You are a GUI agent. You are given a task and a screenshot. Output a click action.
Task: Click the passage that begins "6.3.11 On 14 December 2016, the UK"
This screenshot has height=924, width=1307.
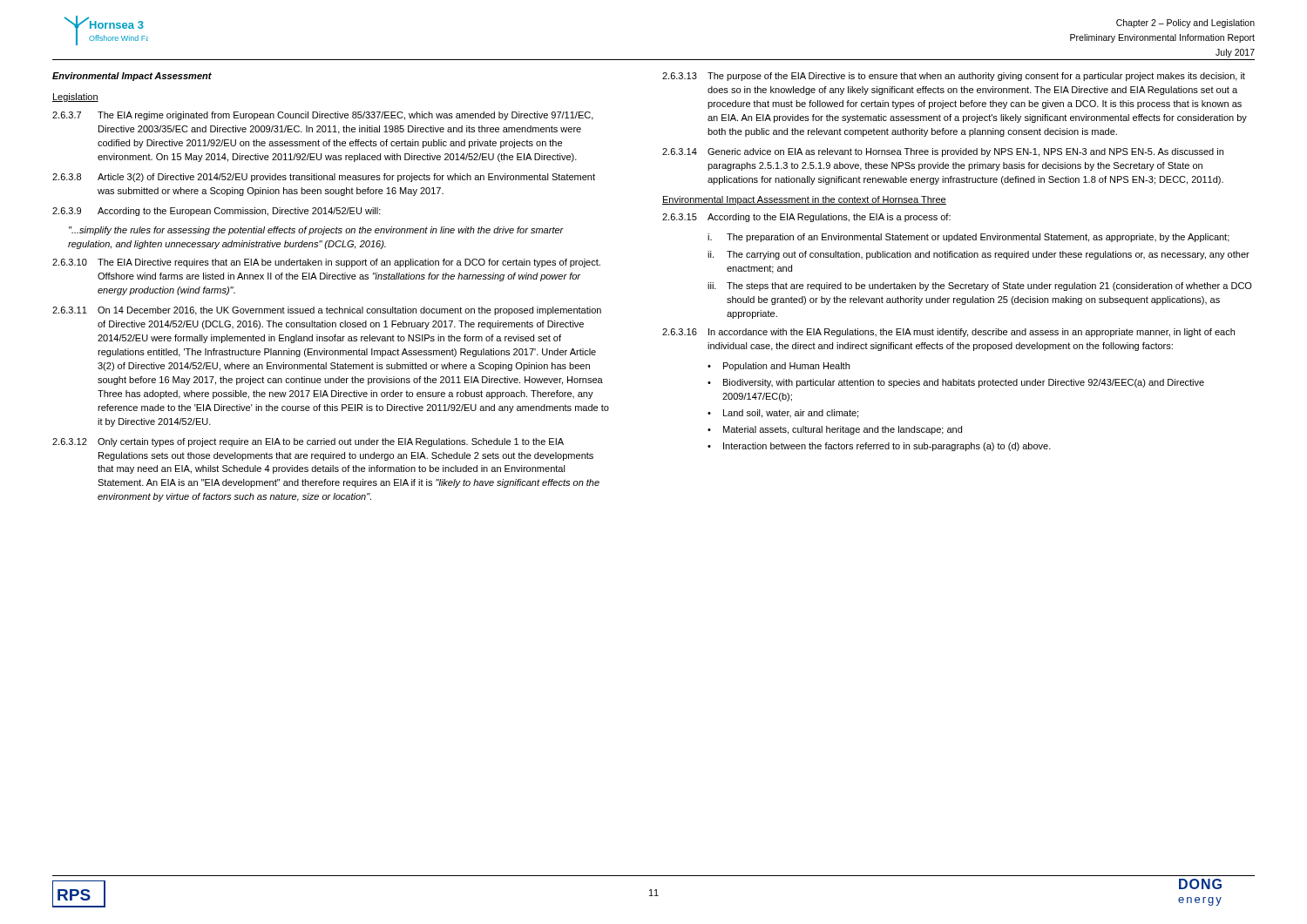(331, 367)
